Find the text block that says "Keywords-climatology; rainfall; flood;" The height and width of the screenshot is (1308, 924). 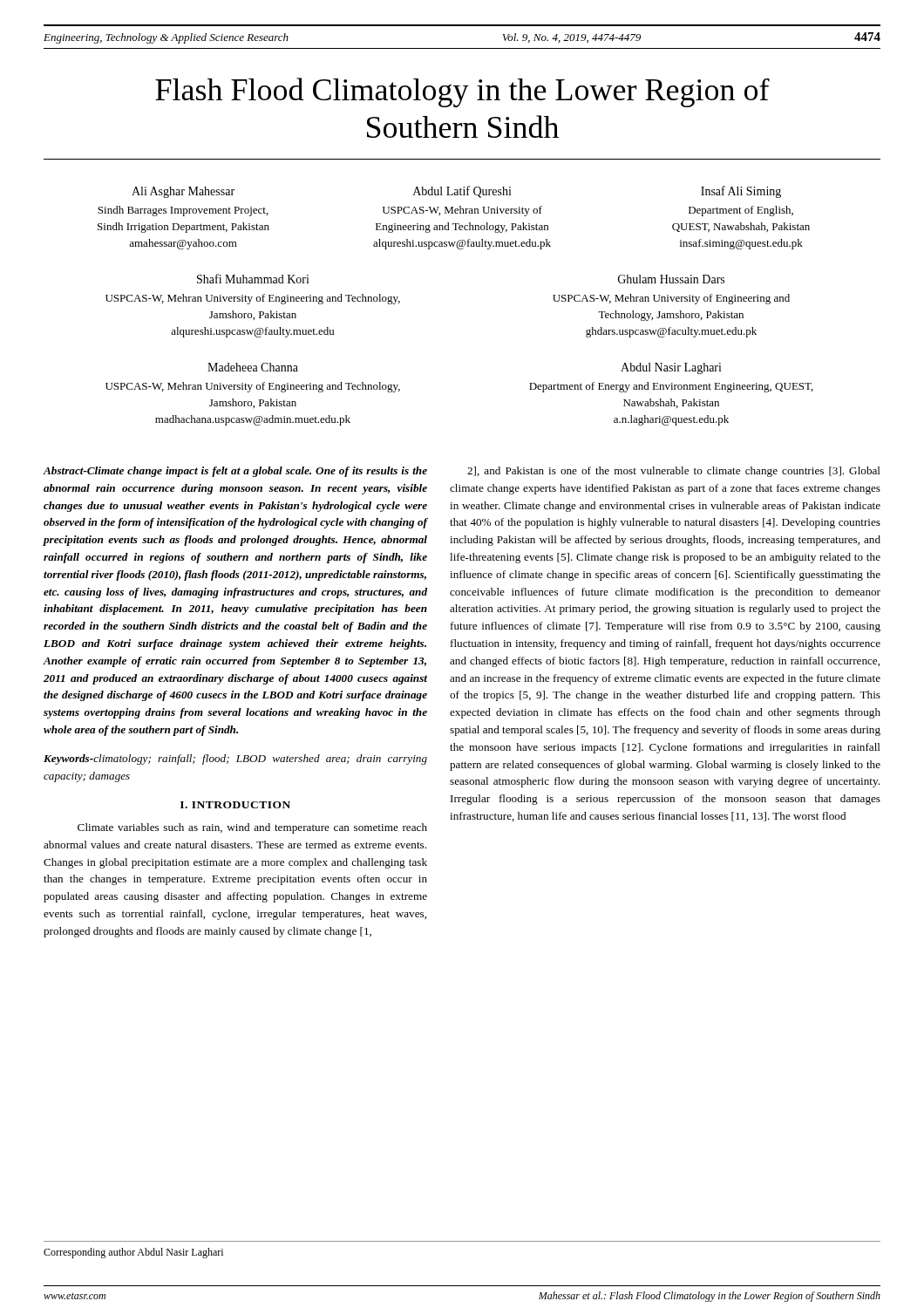point(235,767)
